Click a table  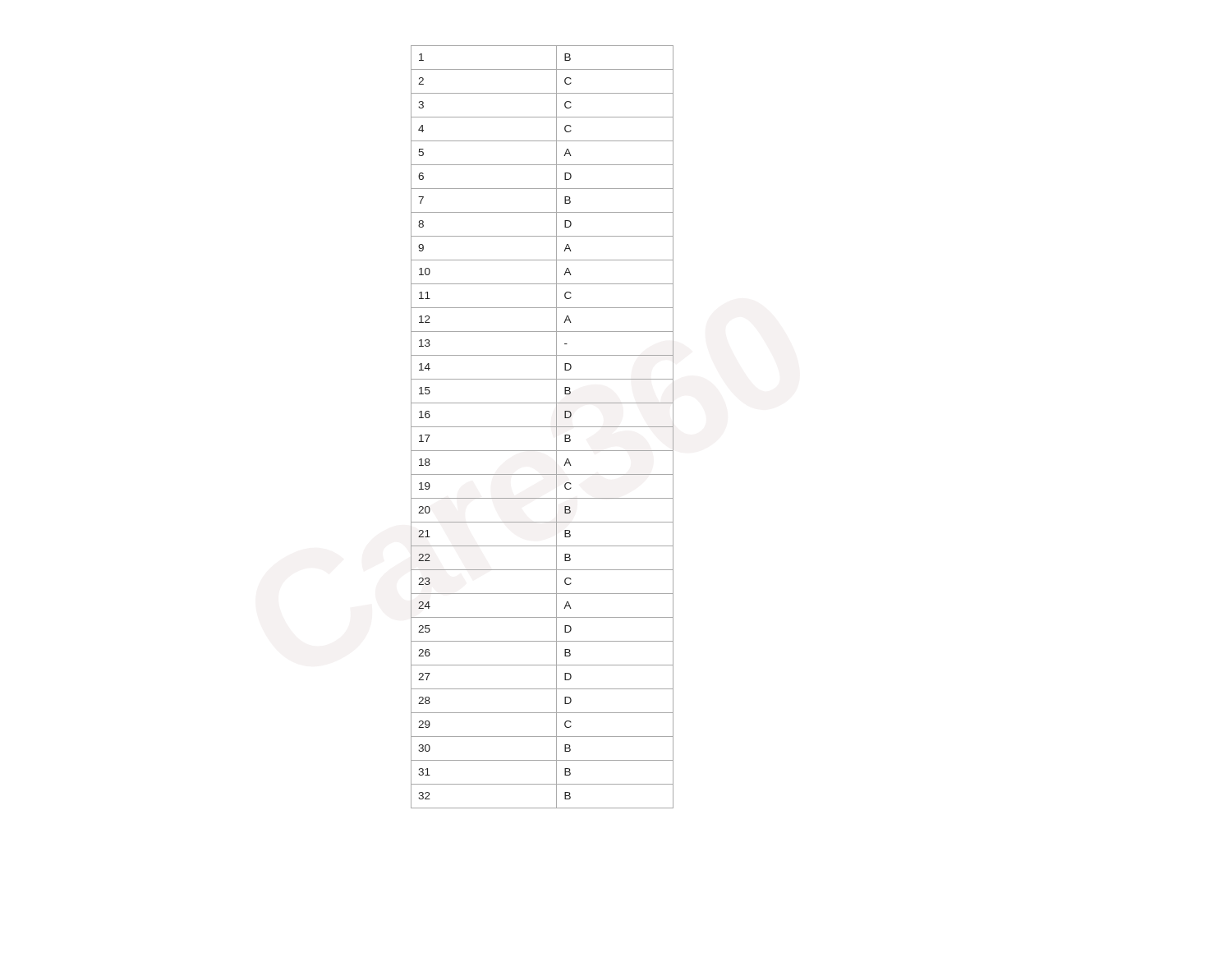coord(542,427)
